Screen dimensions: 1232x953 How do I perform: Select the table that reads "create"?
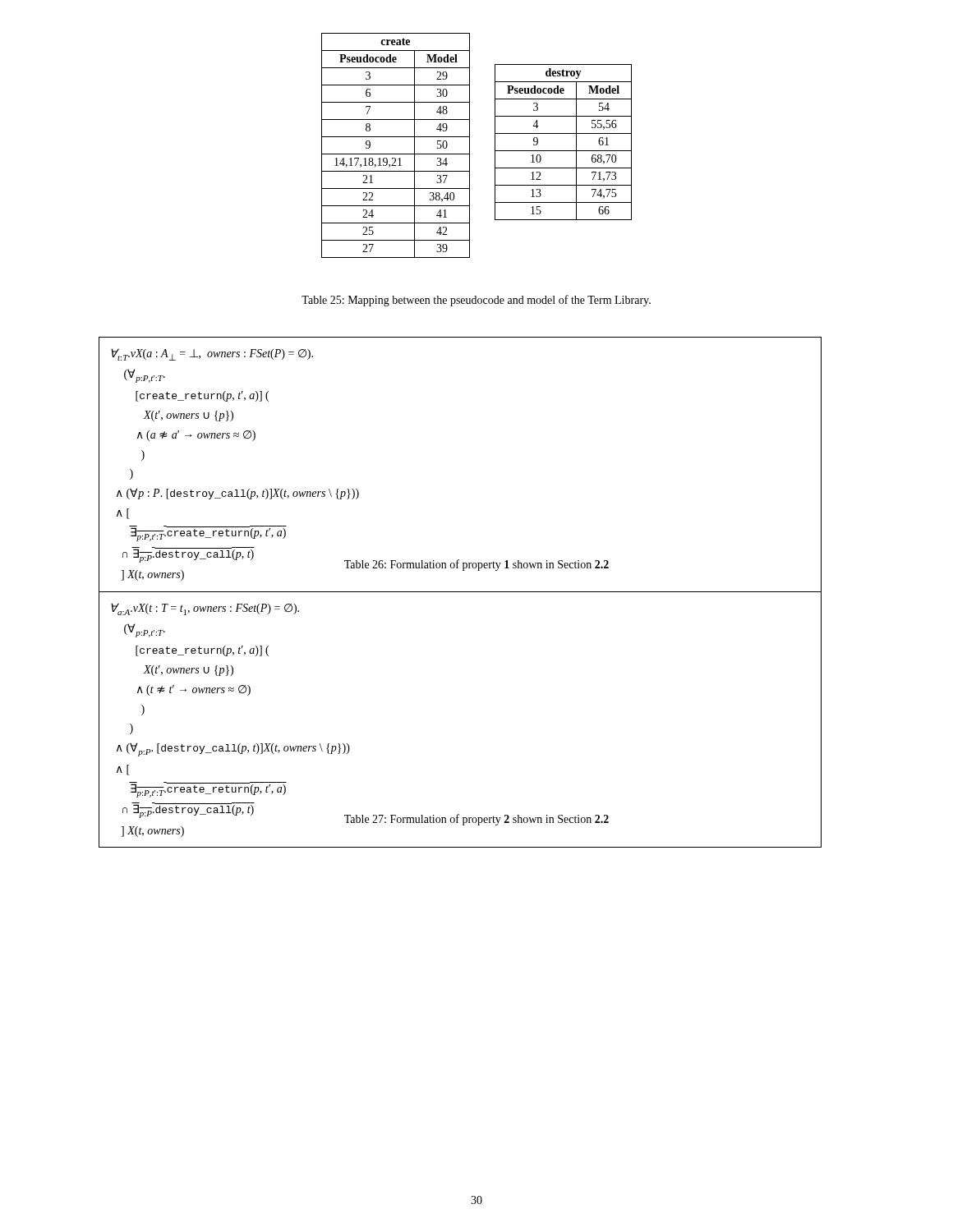(x=476, y=145)
